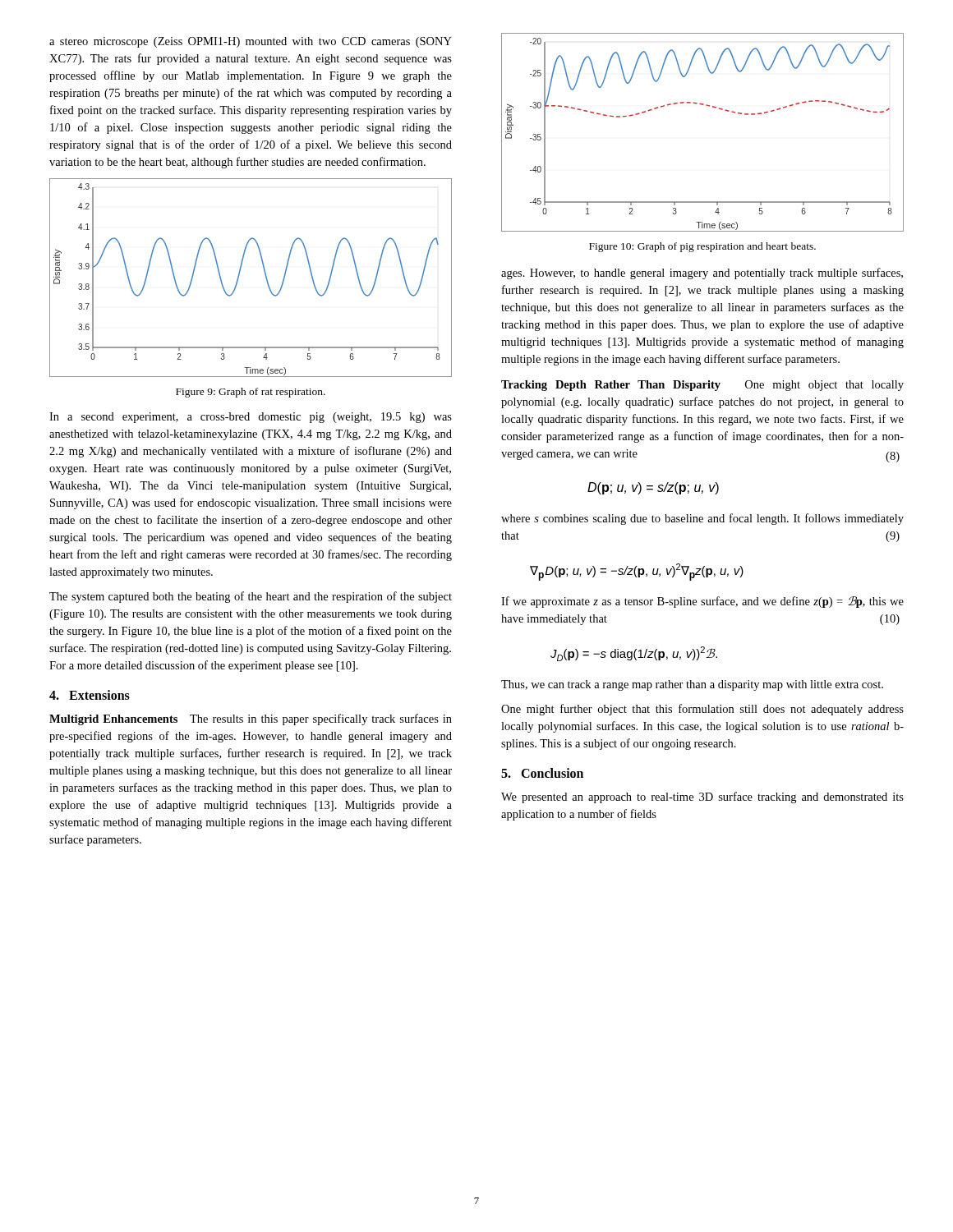Click the passage that begins "The system captured"

251,631
